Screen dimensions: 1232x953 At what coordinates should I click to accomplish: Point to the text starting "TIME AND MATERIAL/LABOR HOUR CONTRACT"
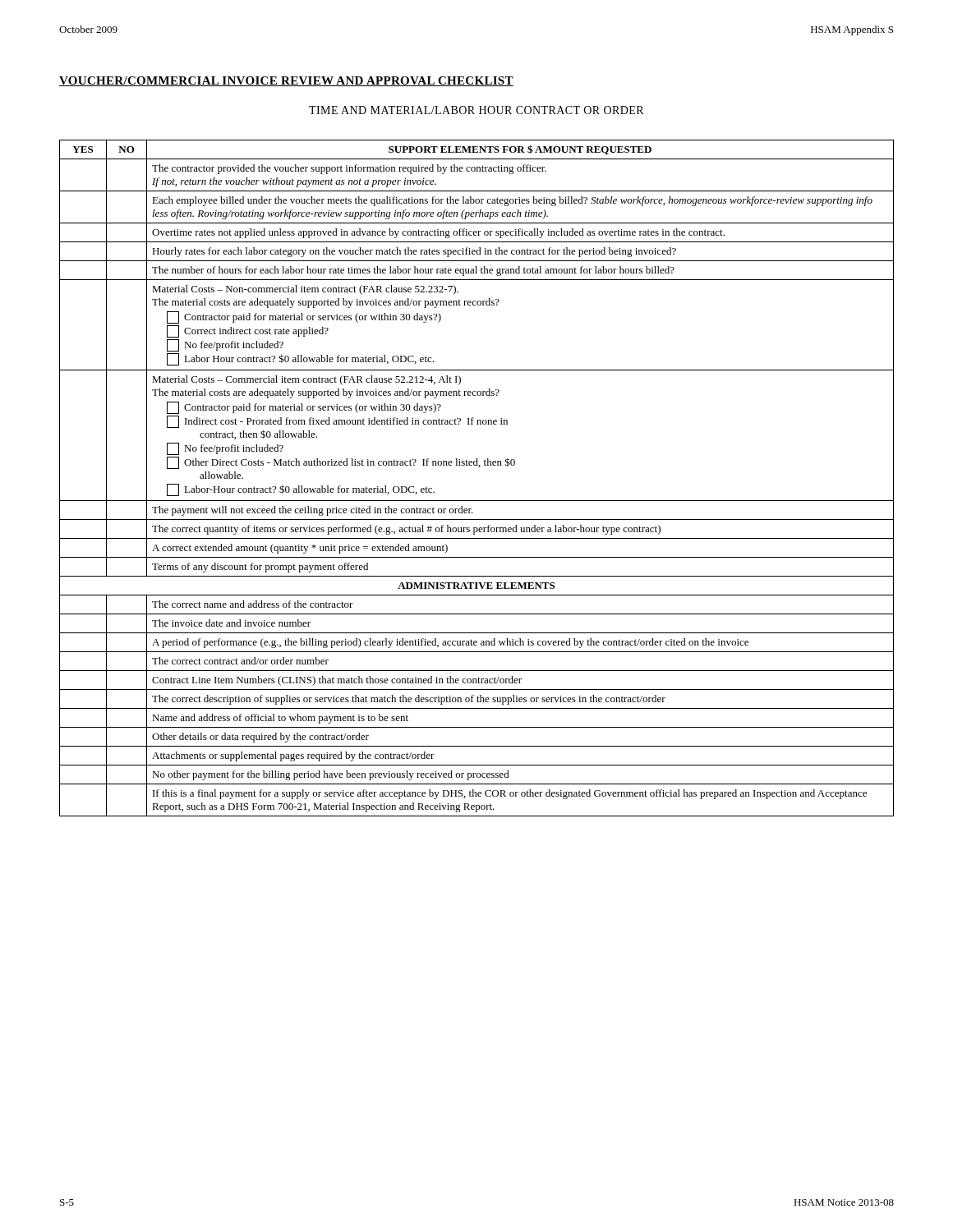point(476,111)
